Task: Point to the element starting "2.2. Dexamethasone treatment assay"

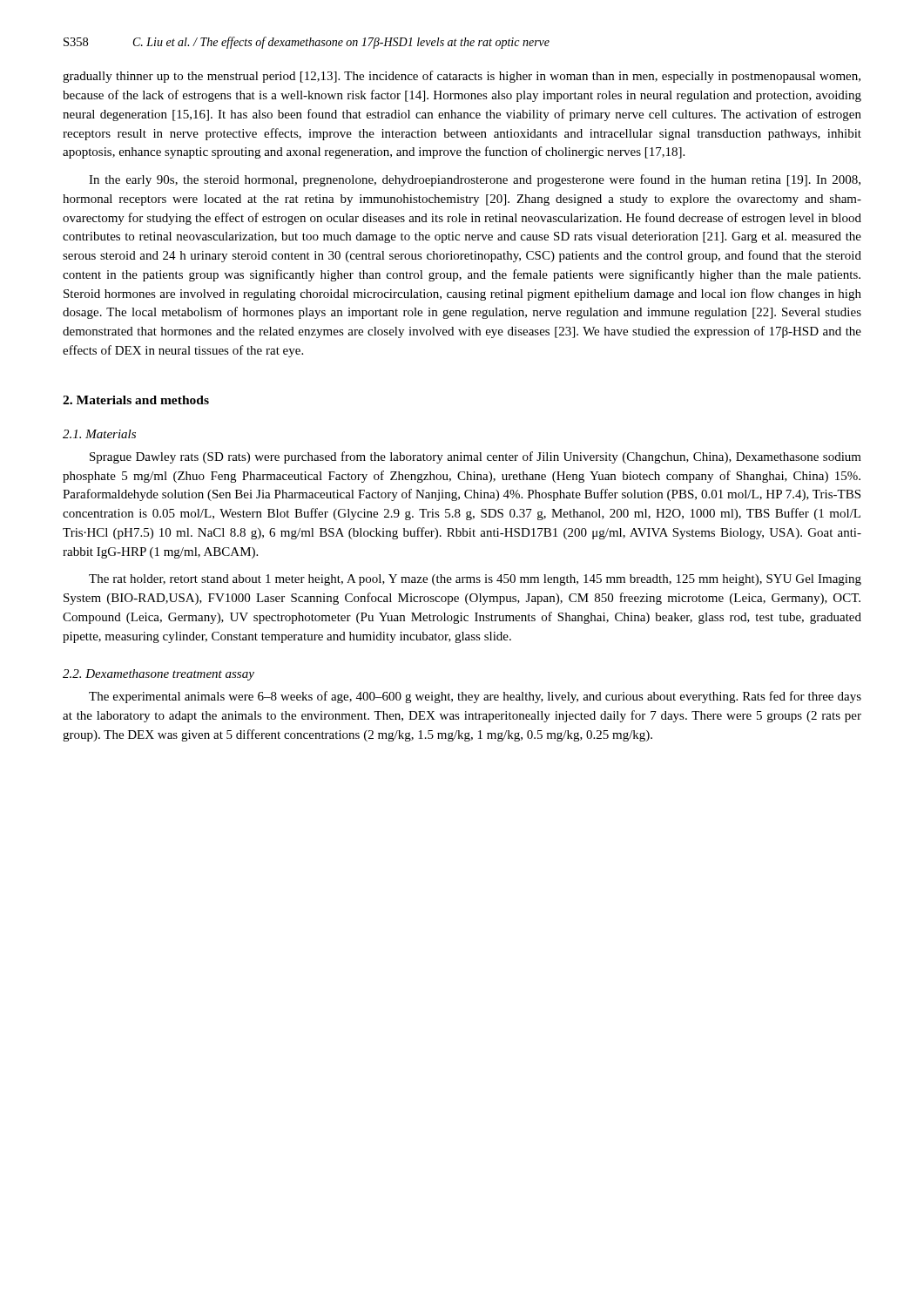Action: [158, 675]
